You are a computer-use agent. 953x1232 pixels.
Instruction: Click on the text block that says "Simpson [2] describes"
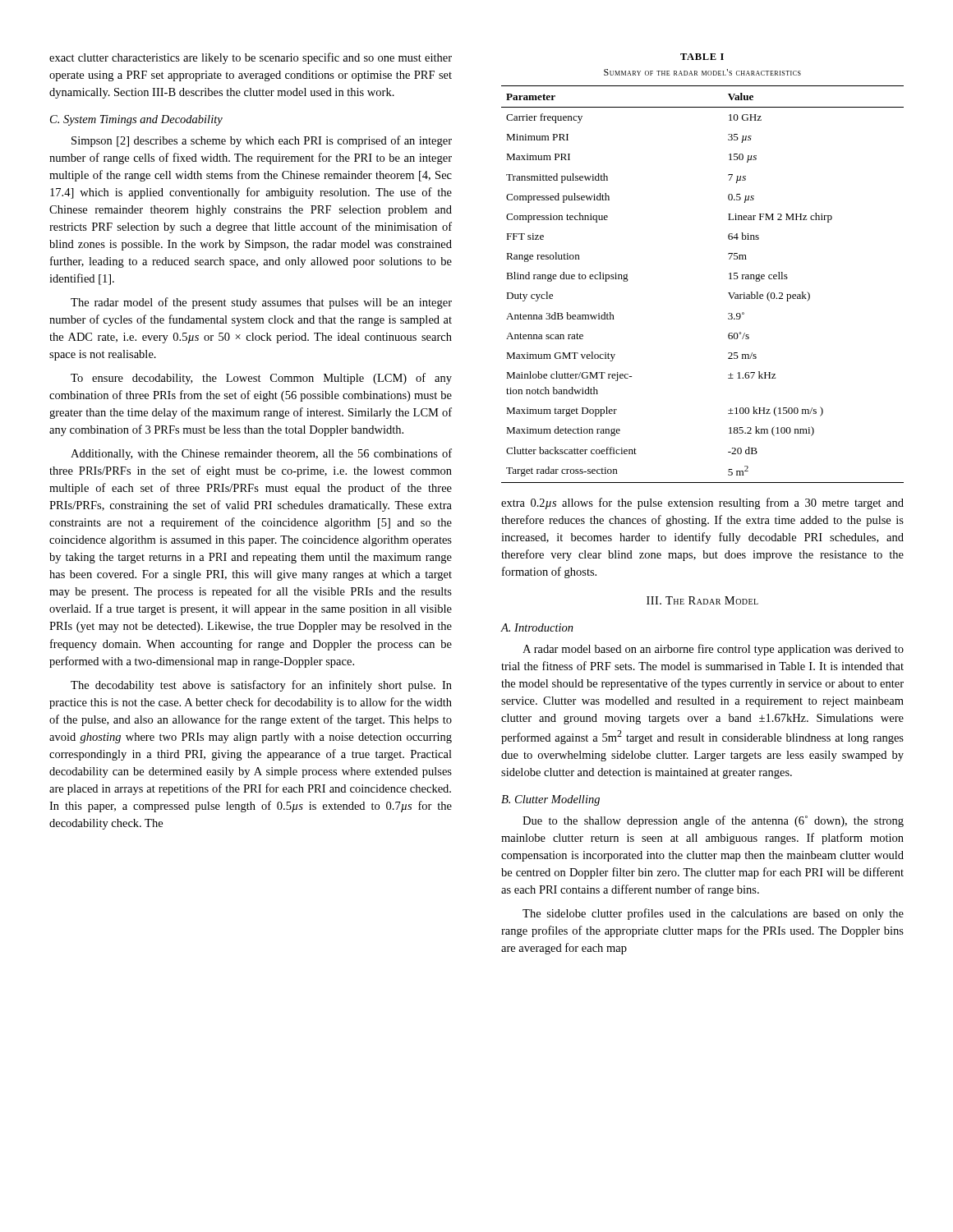251,482
